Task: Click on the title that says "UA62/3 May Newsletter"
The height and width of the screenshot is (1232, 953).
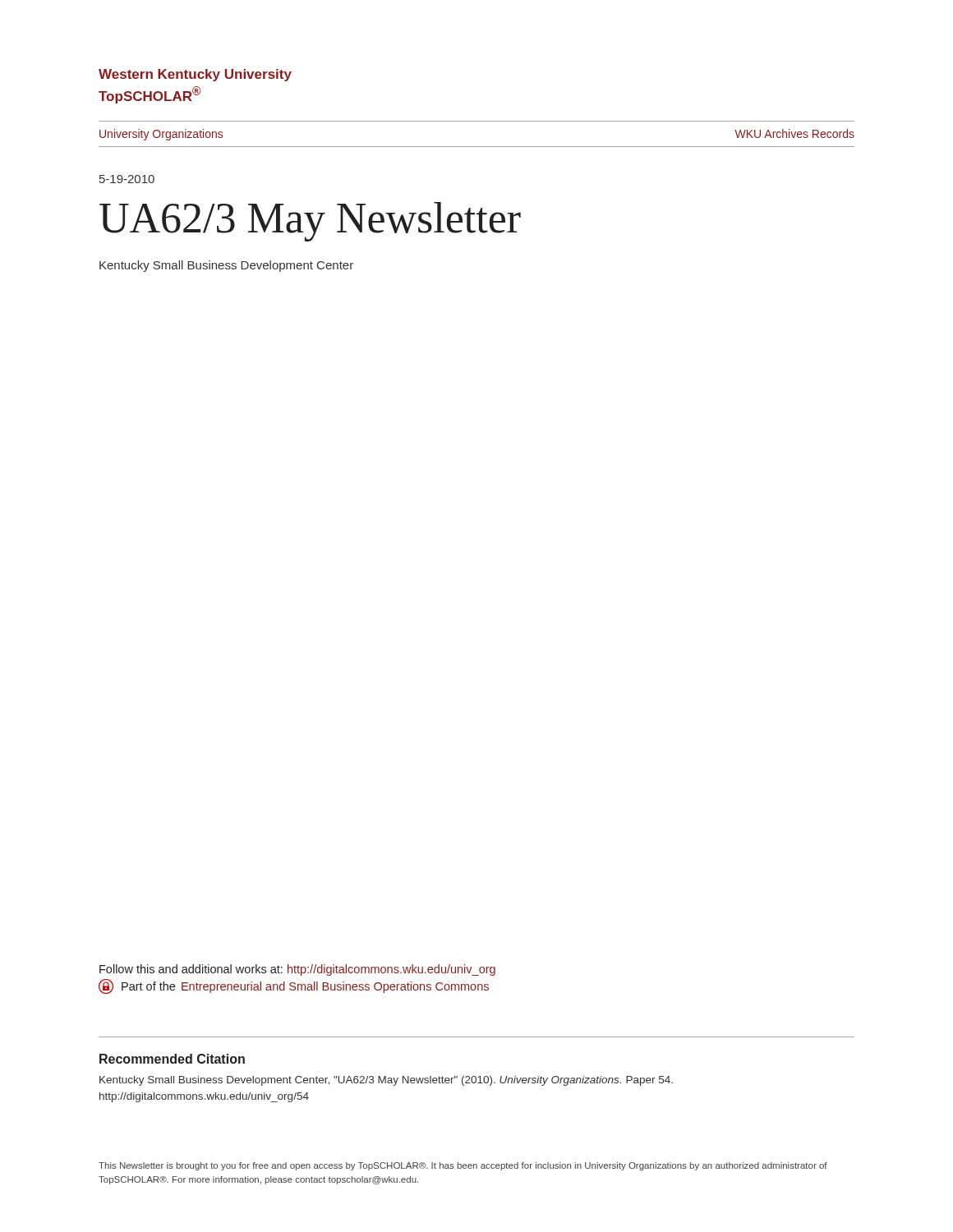Action: pos(310,218)
